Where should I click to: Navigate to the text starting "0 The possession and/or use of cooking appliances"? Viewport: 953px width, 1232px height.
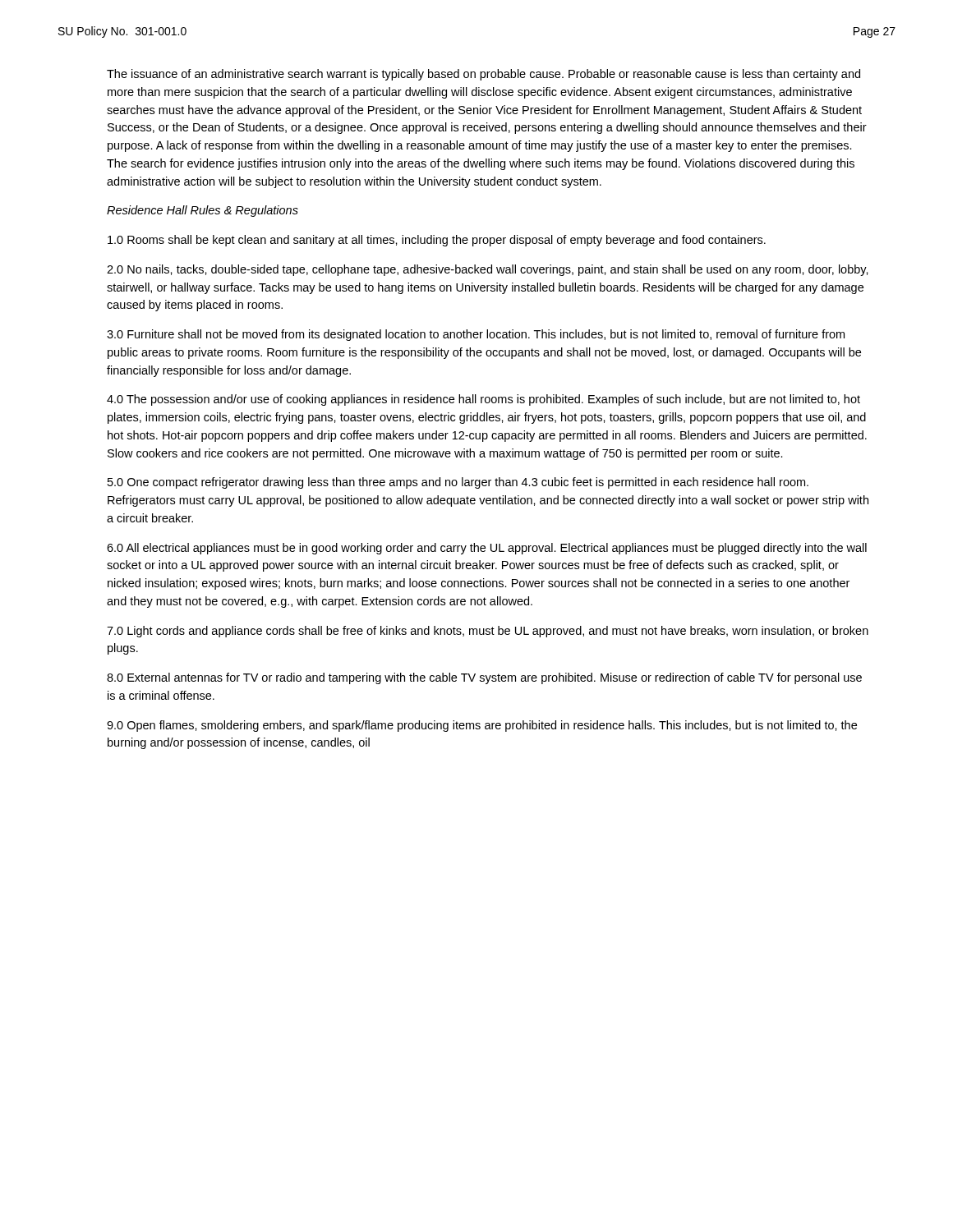(x=489, y=427)
